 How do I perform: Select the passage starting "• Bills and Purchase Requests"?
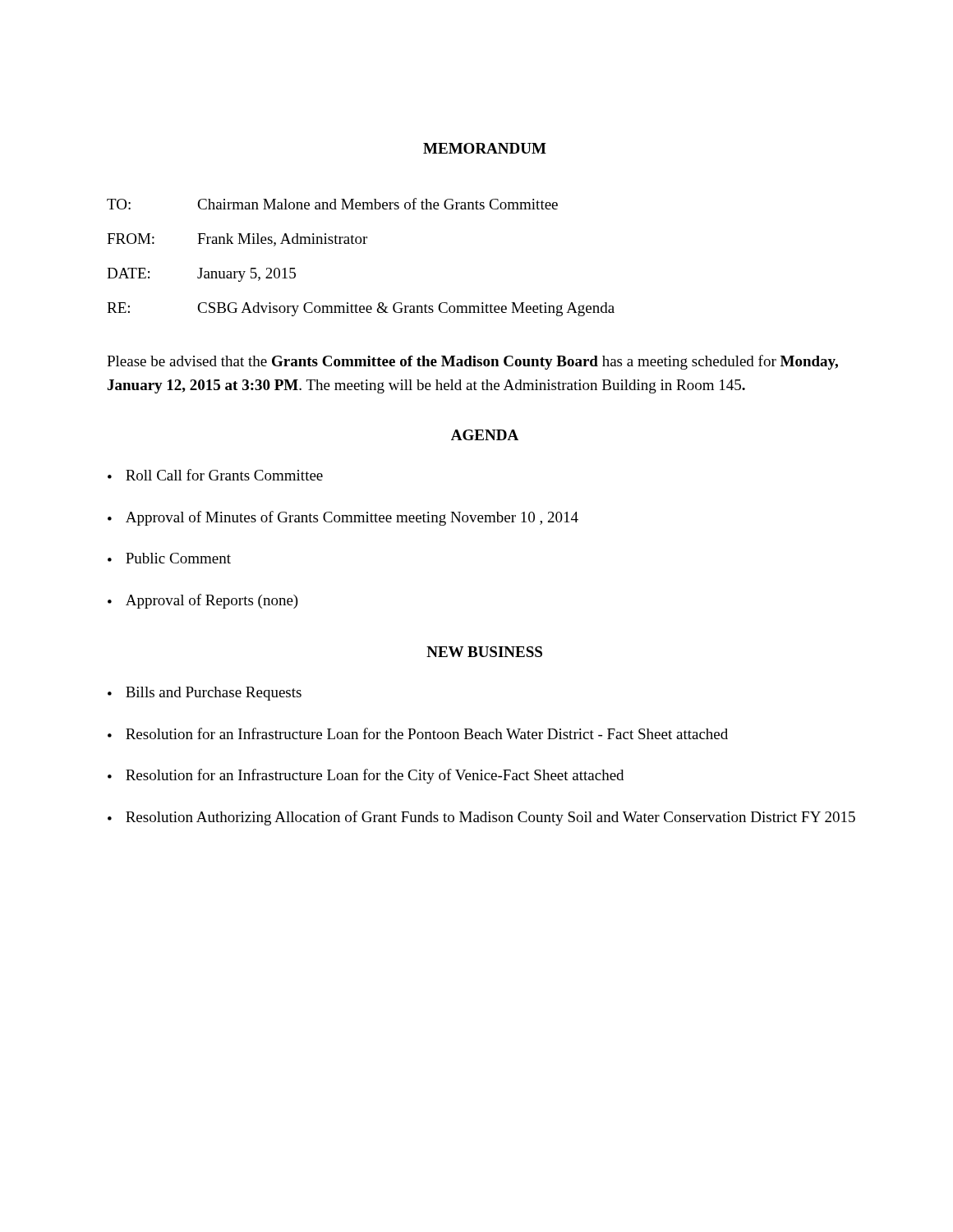205,694
